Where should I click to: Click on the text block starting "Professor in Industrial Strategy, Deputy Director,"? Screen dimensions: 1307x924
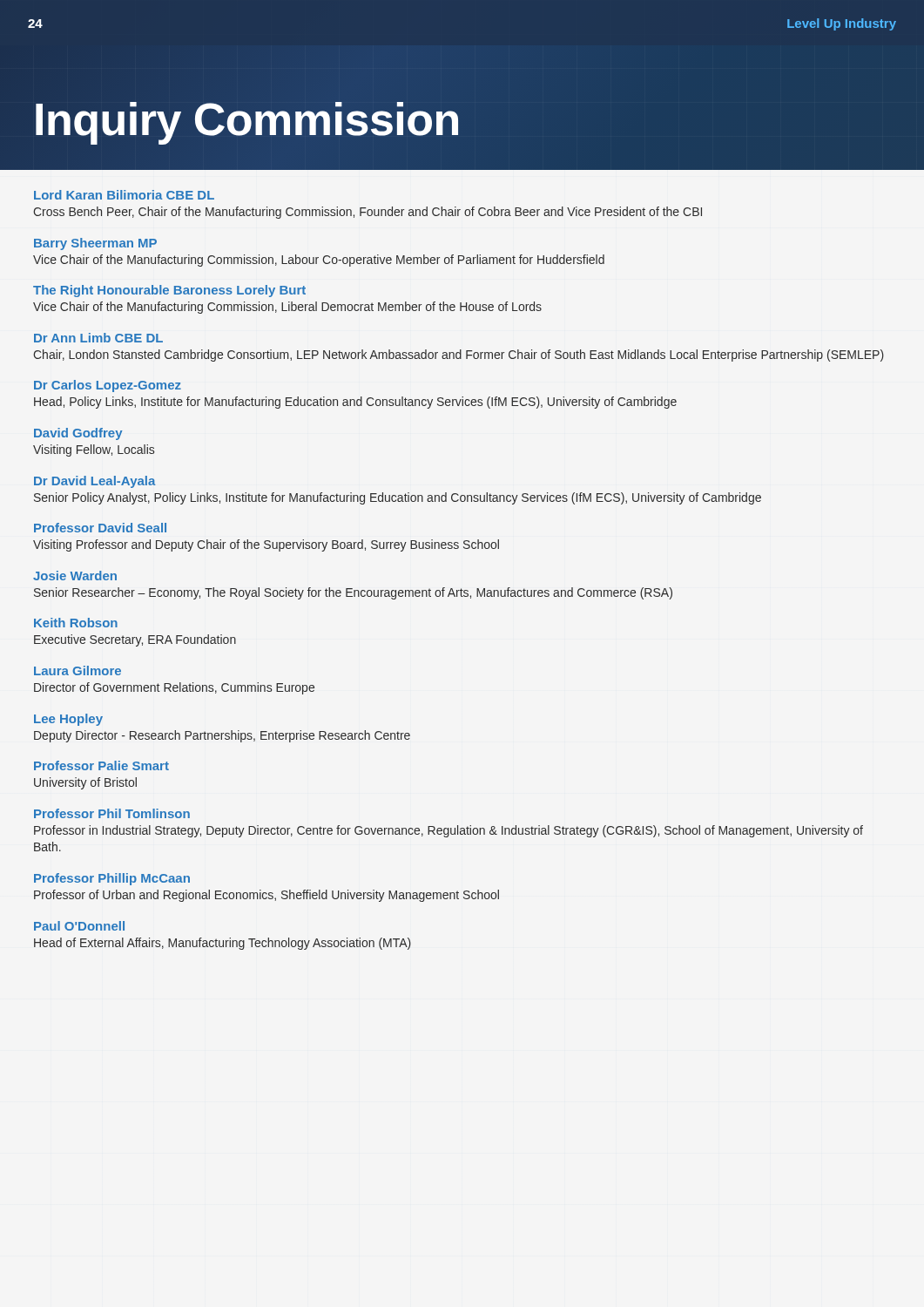tap(448, 839)
